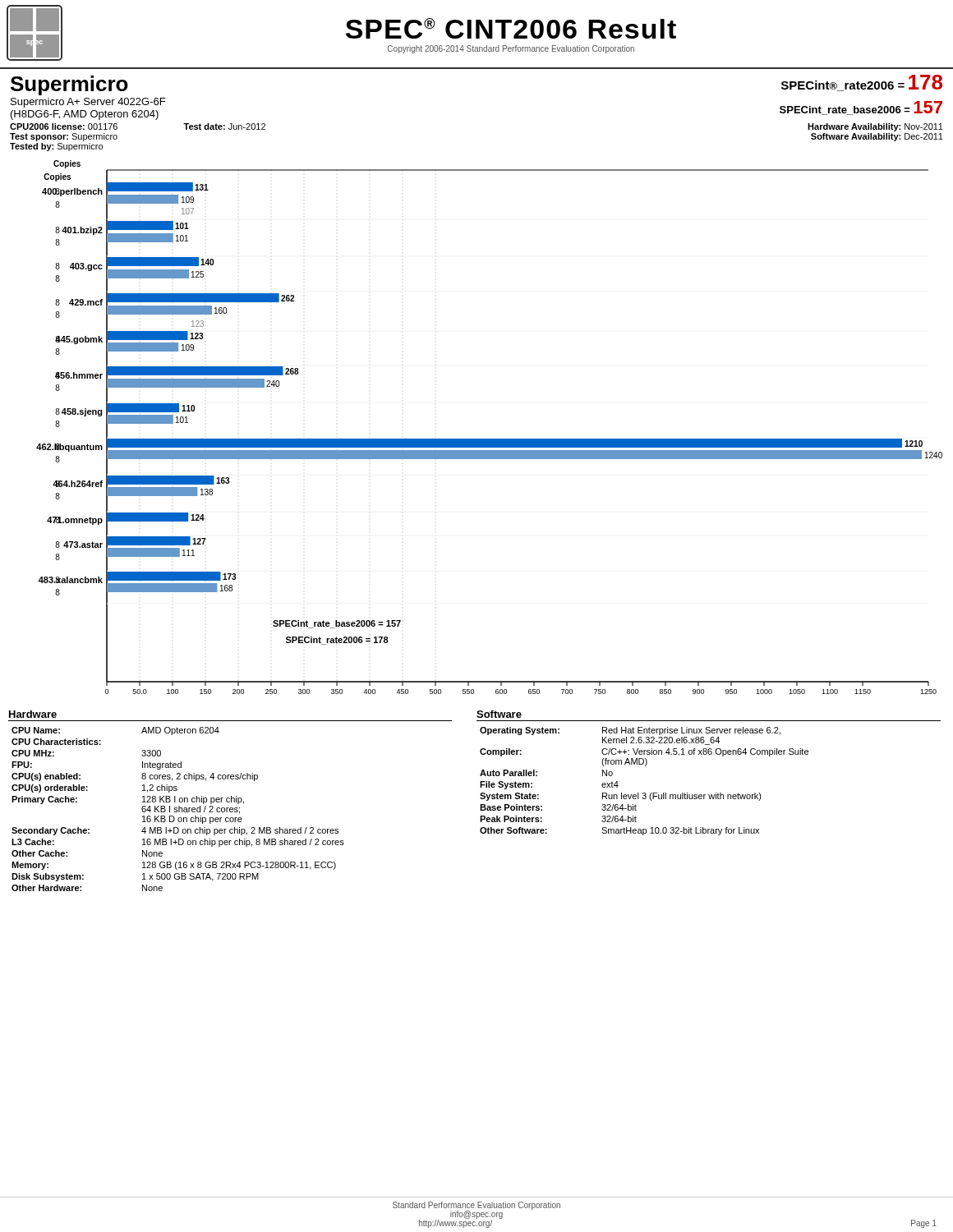
Task: Find "Tested by: Supermicro" on this page
Action: point(56,146)
